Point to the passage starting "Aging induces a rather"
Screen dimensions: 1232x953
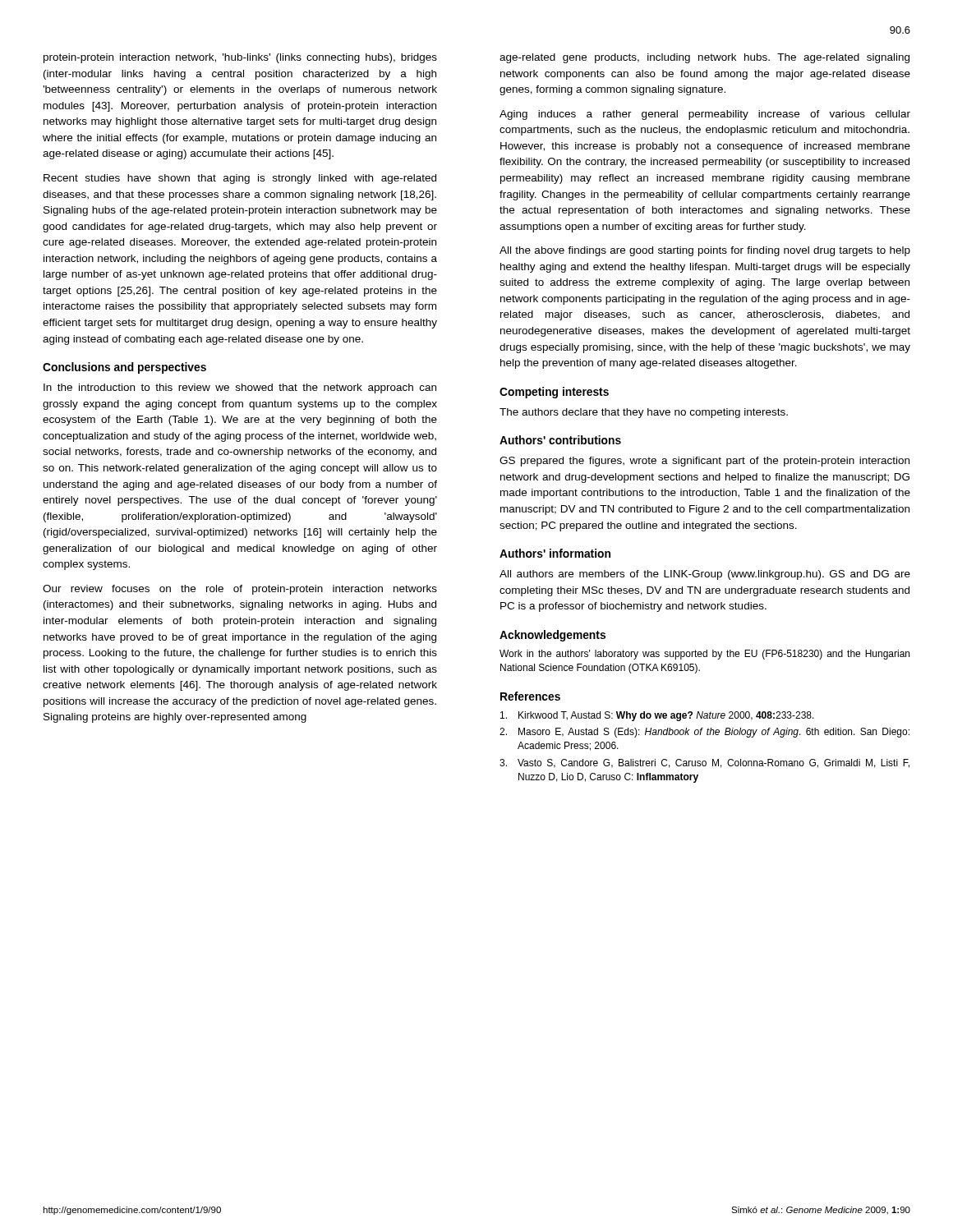pos(705,170)
